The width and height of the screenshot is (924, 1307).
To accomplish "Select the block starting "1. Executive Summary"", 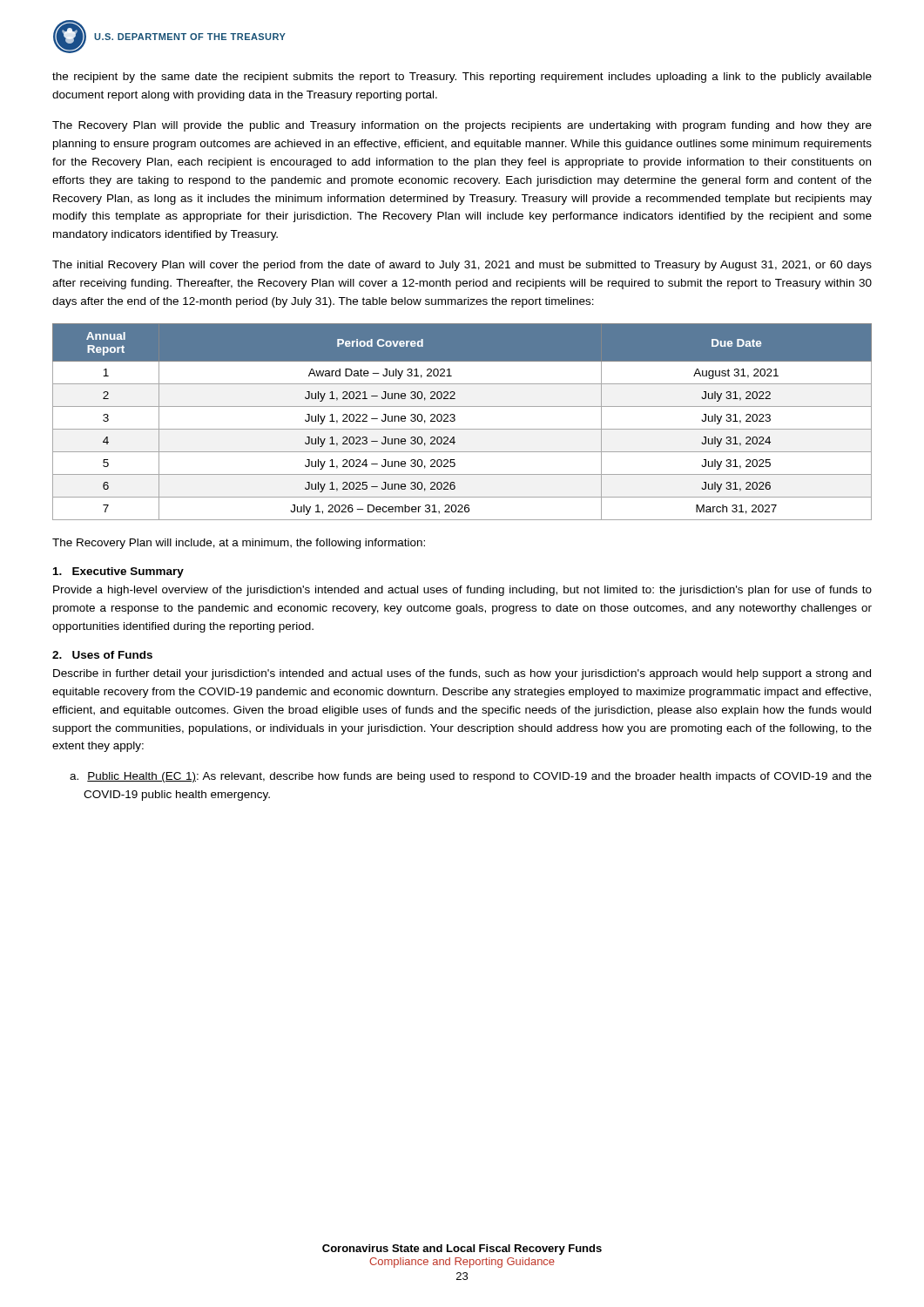I will point(118,571).
